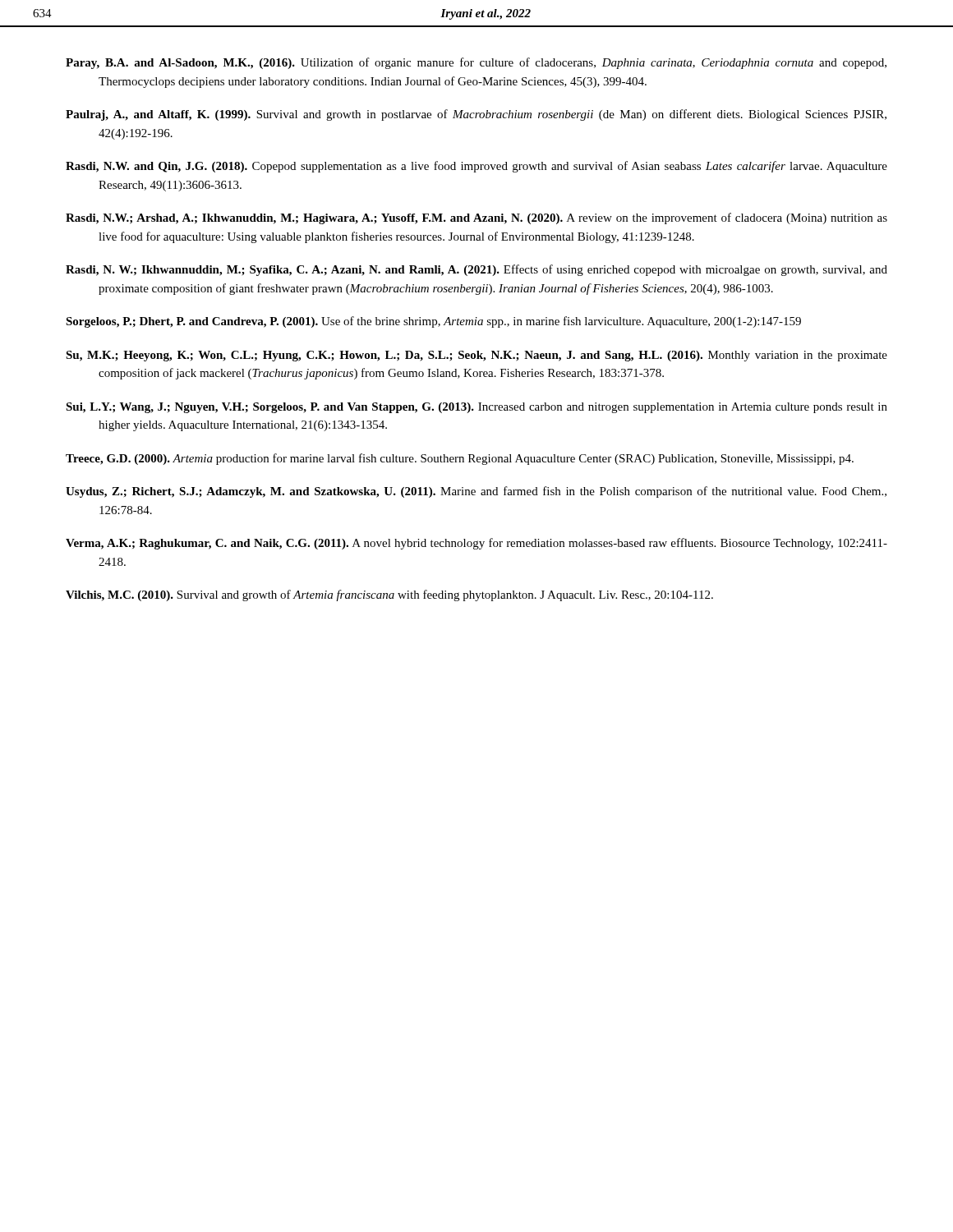Locate the list item that reads "Paulraj, A., and Altaff, K."
Viewport: 953px width, 1232px height.
point(476,123)
